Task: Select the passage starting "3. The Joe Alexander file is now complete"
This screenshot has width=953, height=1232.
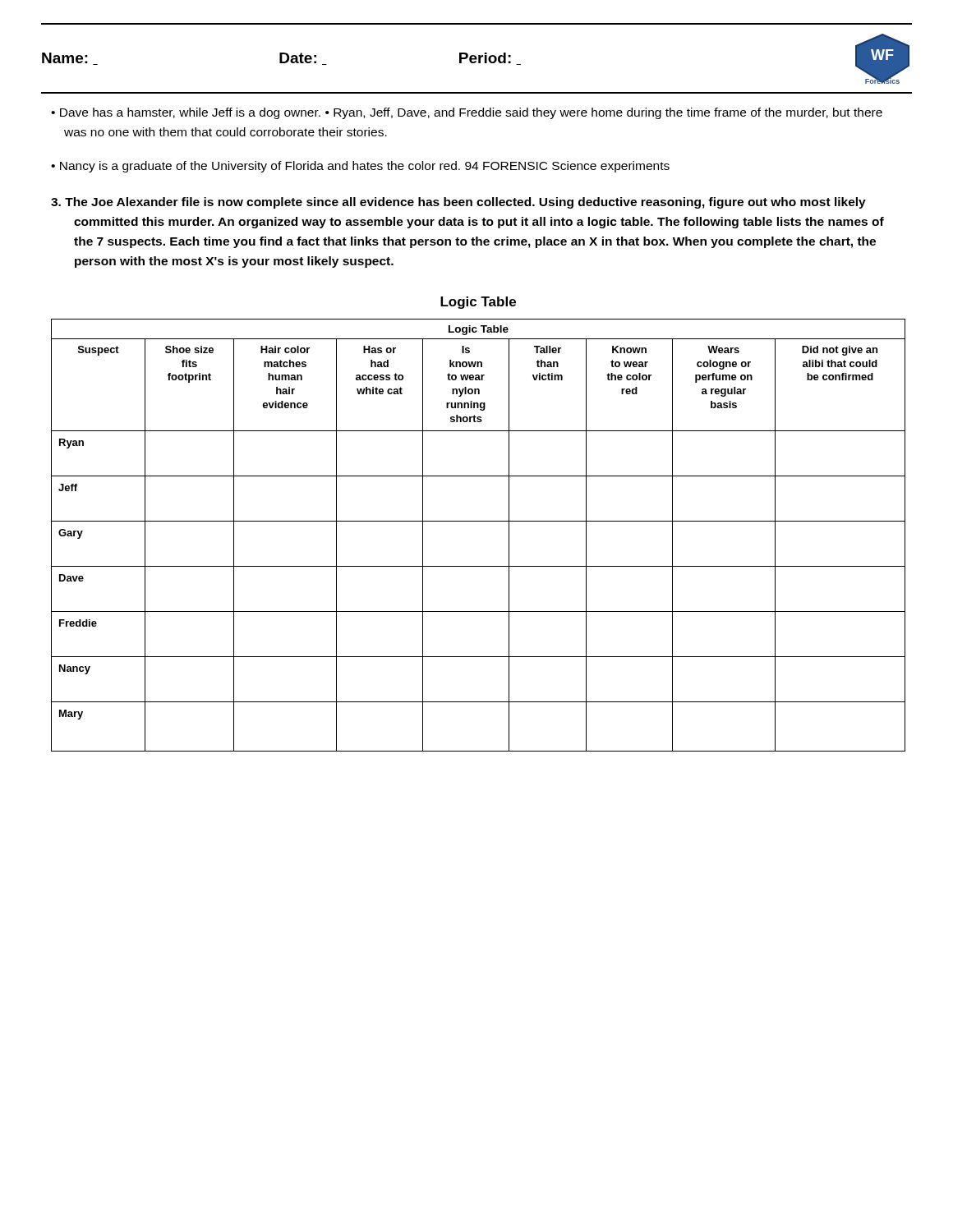Action: [x=467, y=231]
